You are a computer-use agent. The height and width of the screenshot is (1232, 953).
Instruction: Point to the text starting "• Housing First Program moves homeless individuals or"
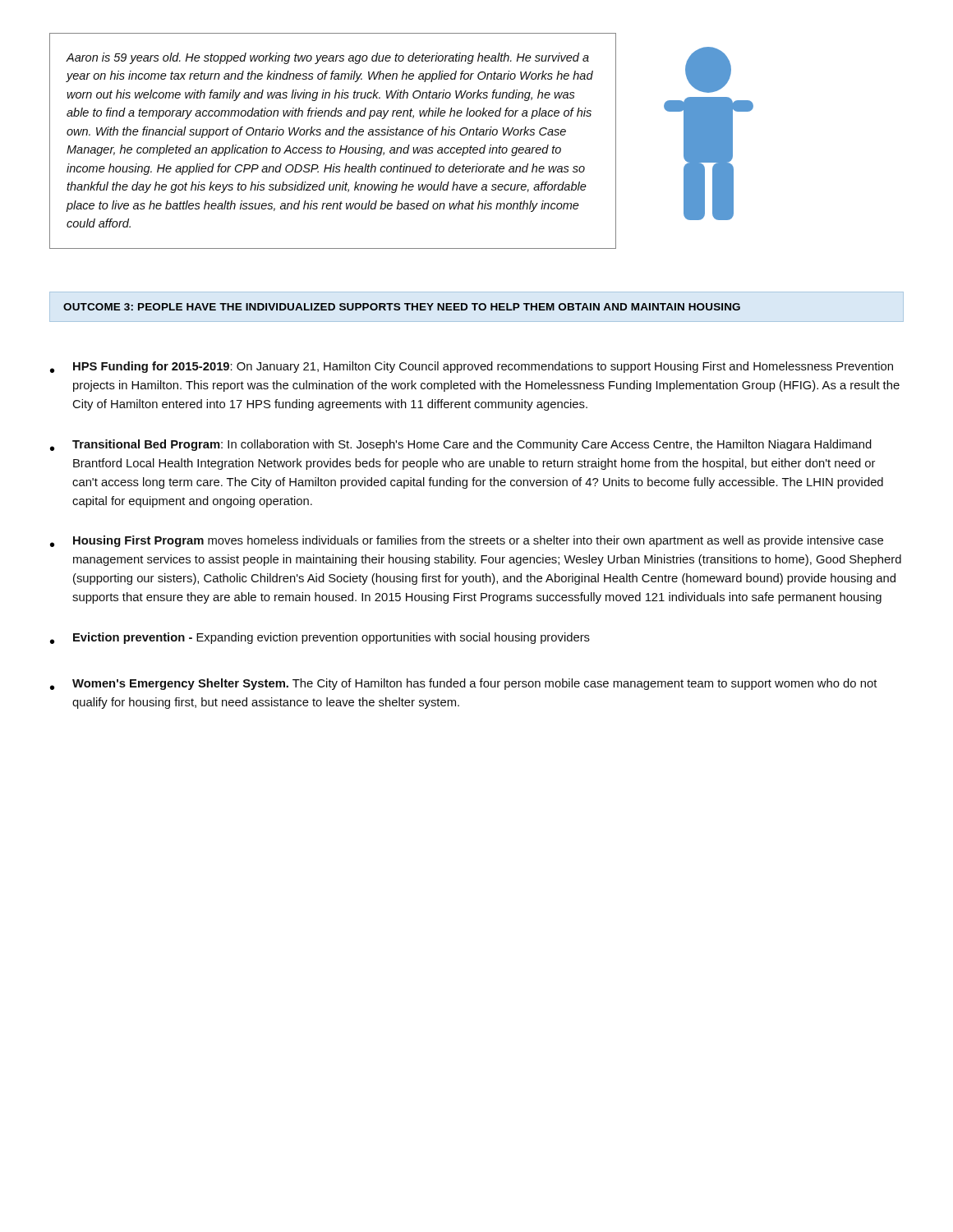(x=476, y=569)
